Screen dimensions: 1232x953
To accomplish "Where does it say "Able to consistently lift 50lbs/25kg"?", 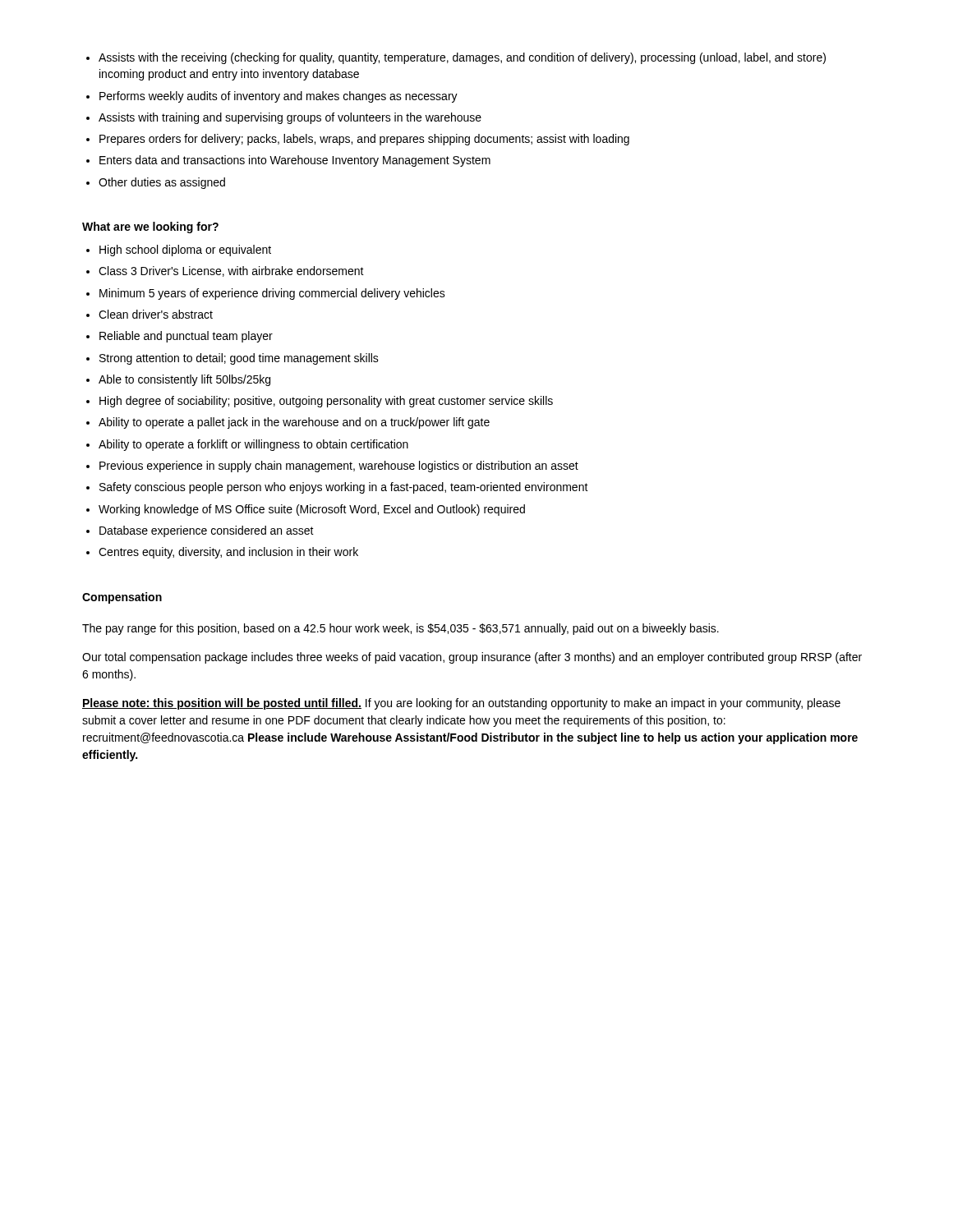I will pyautogui.click(x=184, y=380).
